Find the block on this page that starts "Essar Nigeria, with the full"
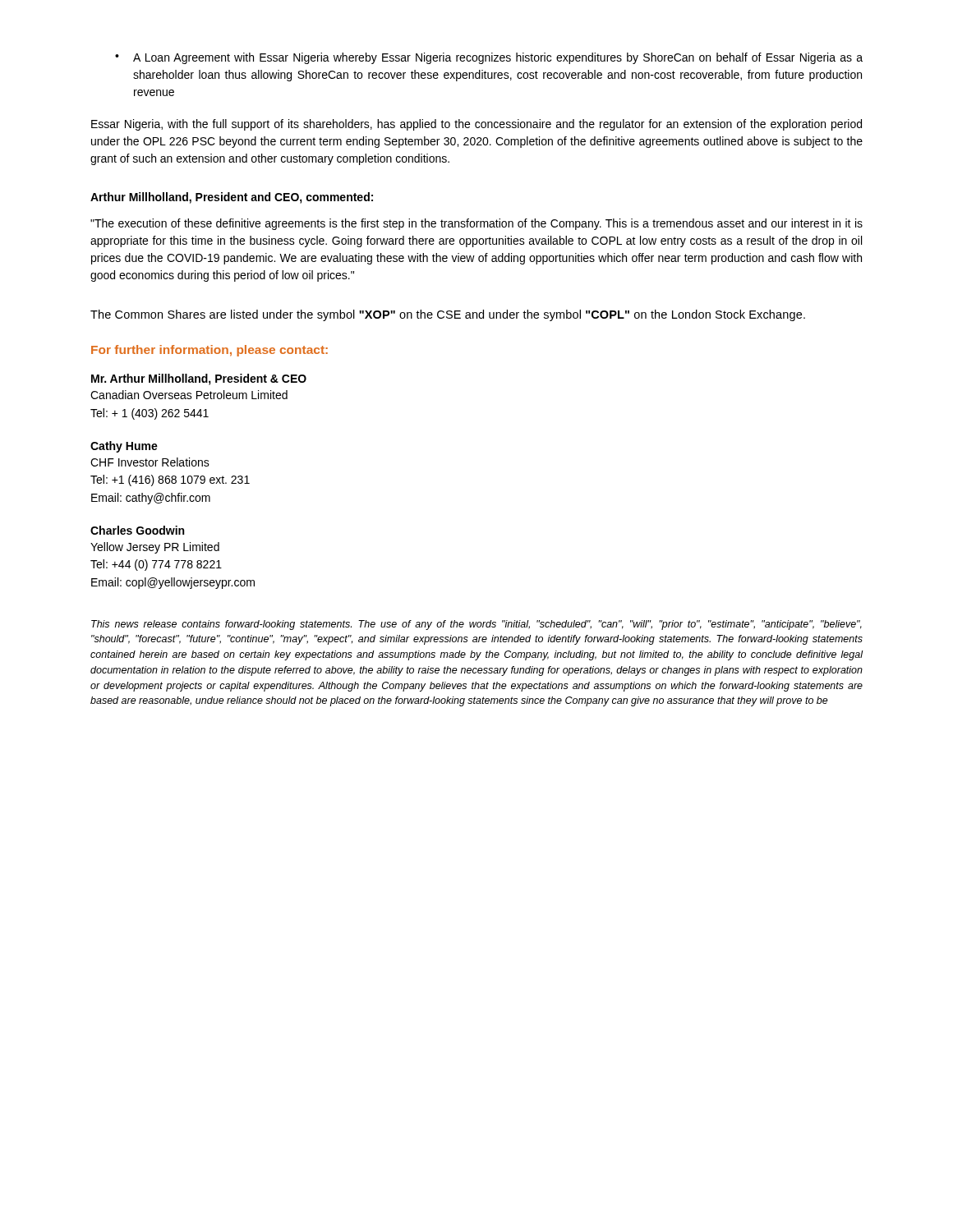 tap(476, 141)
